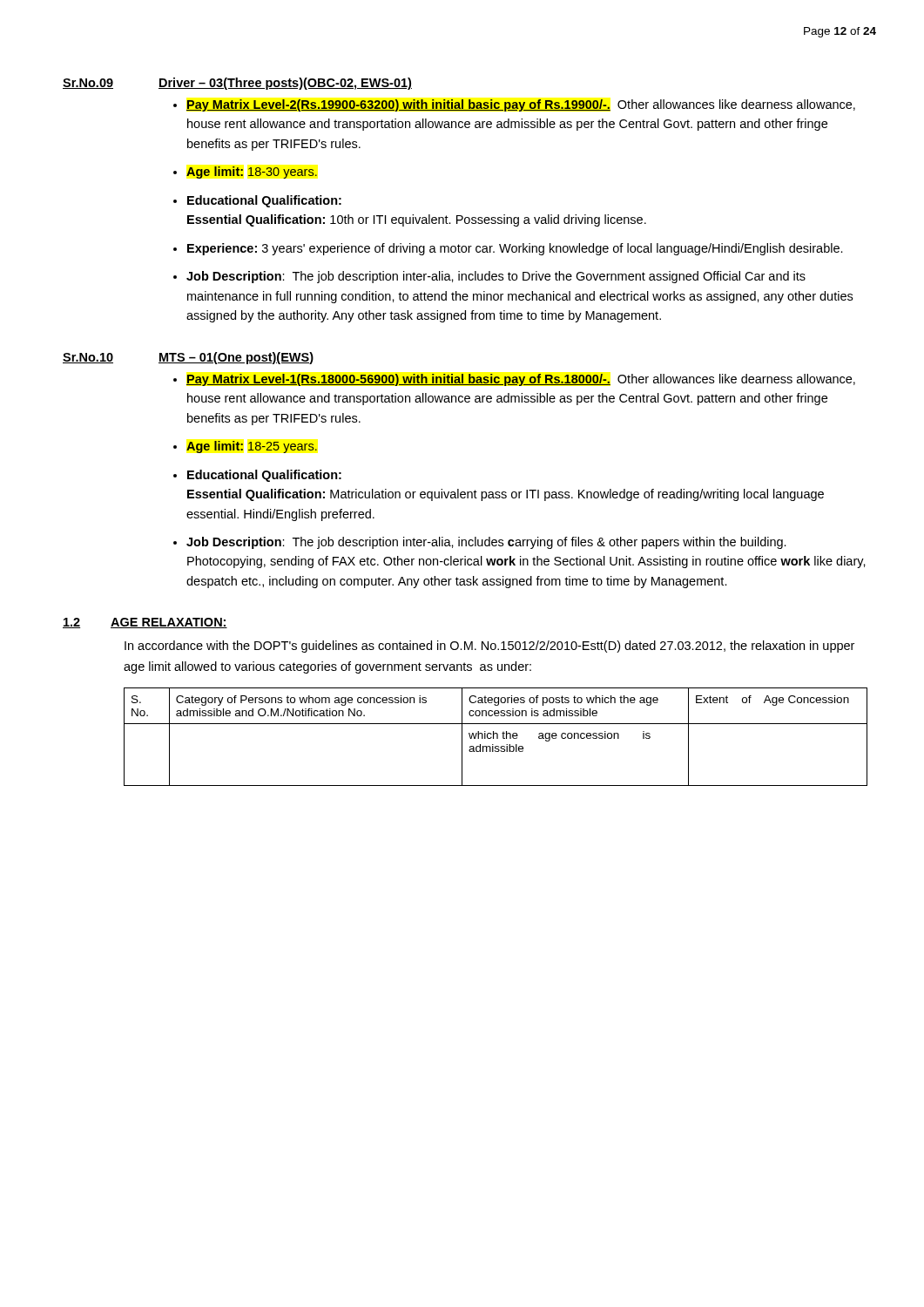Point to the block starting "Sr.No.09 Driver – 03(Three"
Viewport: 924px width, 1307px height.
tap(237, 83)
